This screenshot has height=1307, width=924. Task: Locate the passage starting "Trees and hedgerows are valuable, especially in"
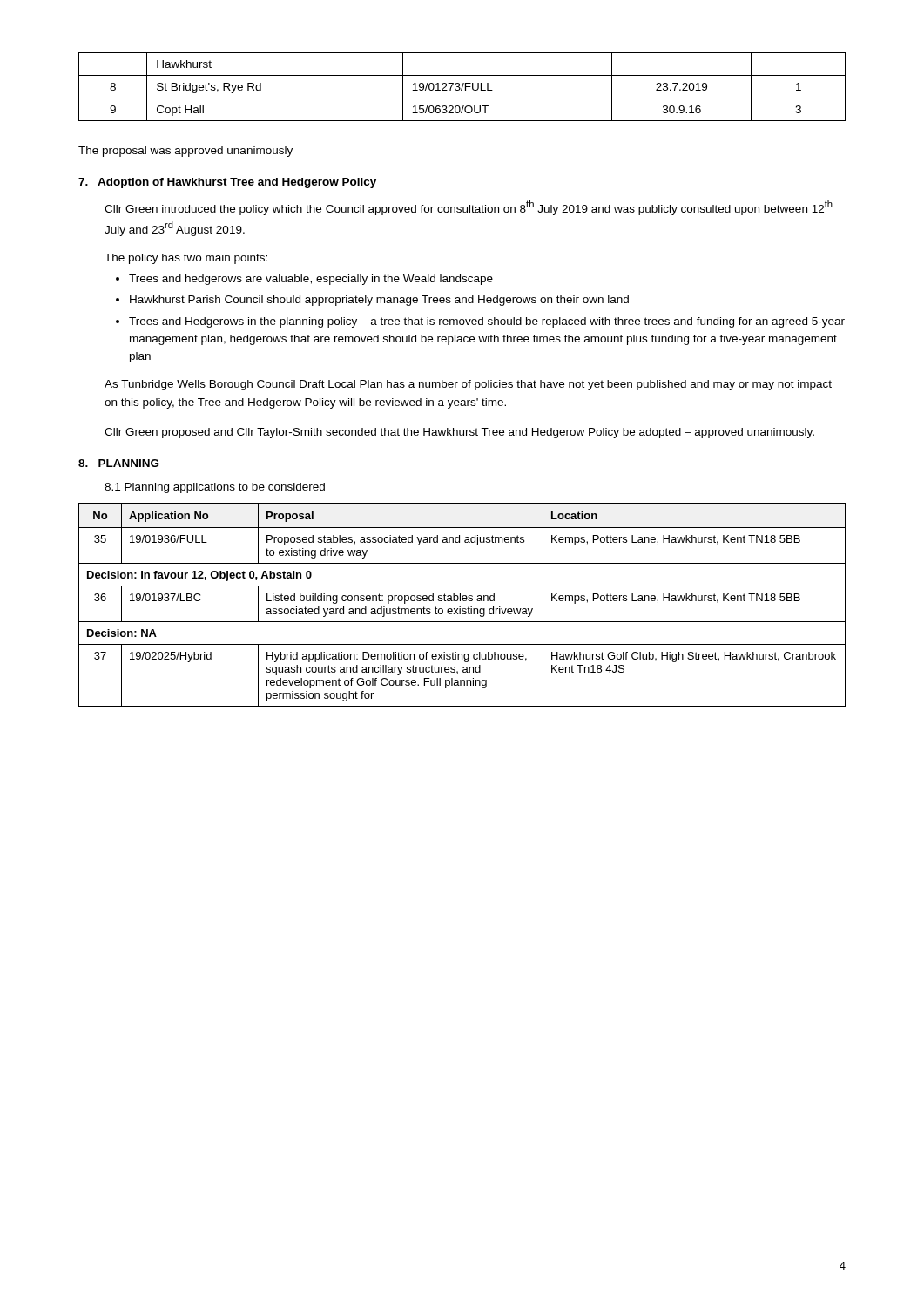tap(311, 278)
